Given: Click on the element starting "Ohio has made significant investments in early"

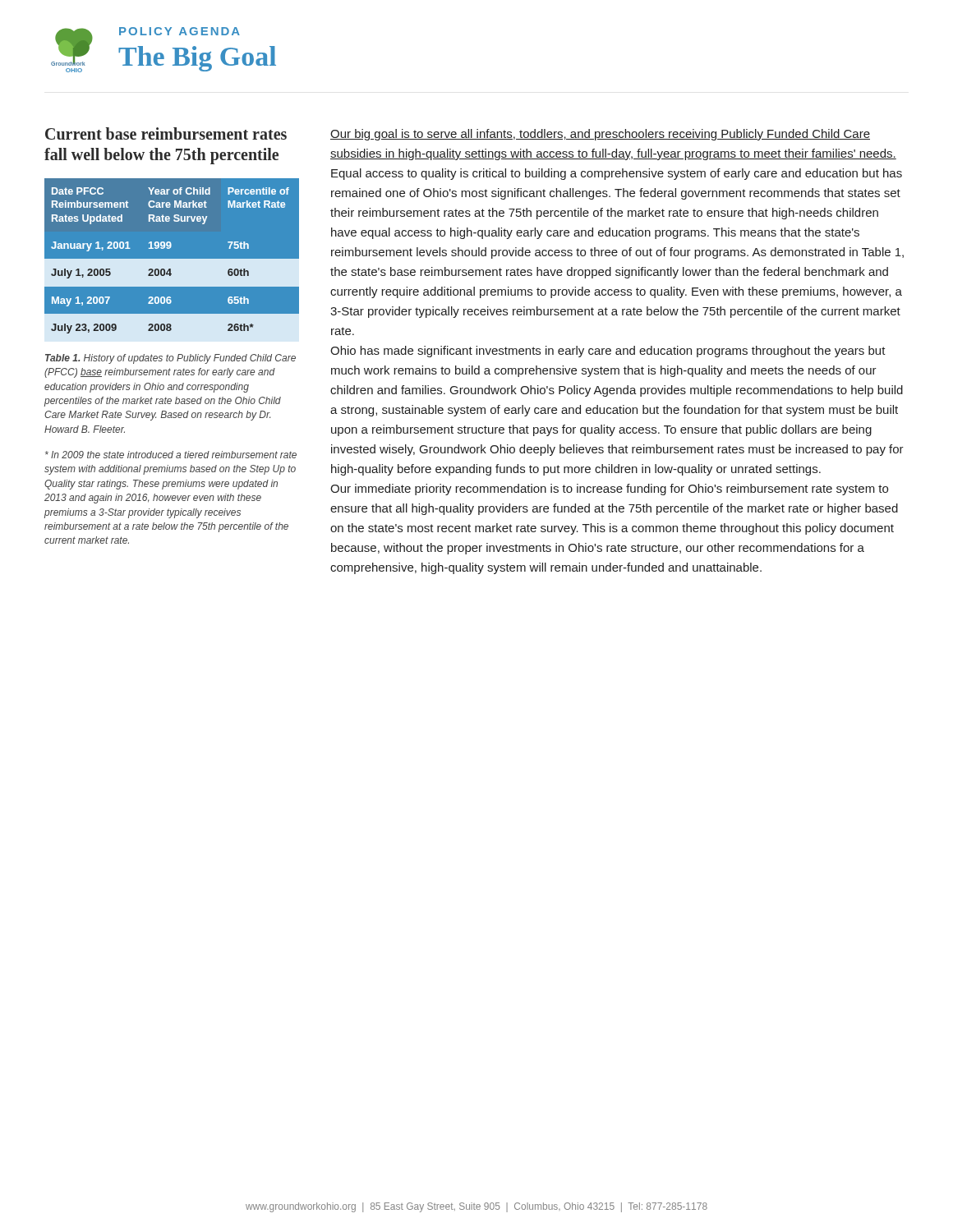Looking at the screenshot, I should [619, 410].
